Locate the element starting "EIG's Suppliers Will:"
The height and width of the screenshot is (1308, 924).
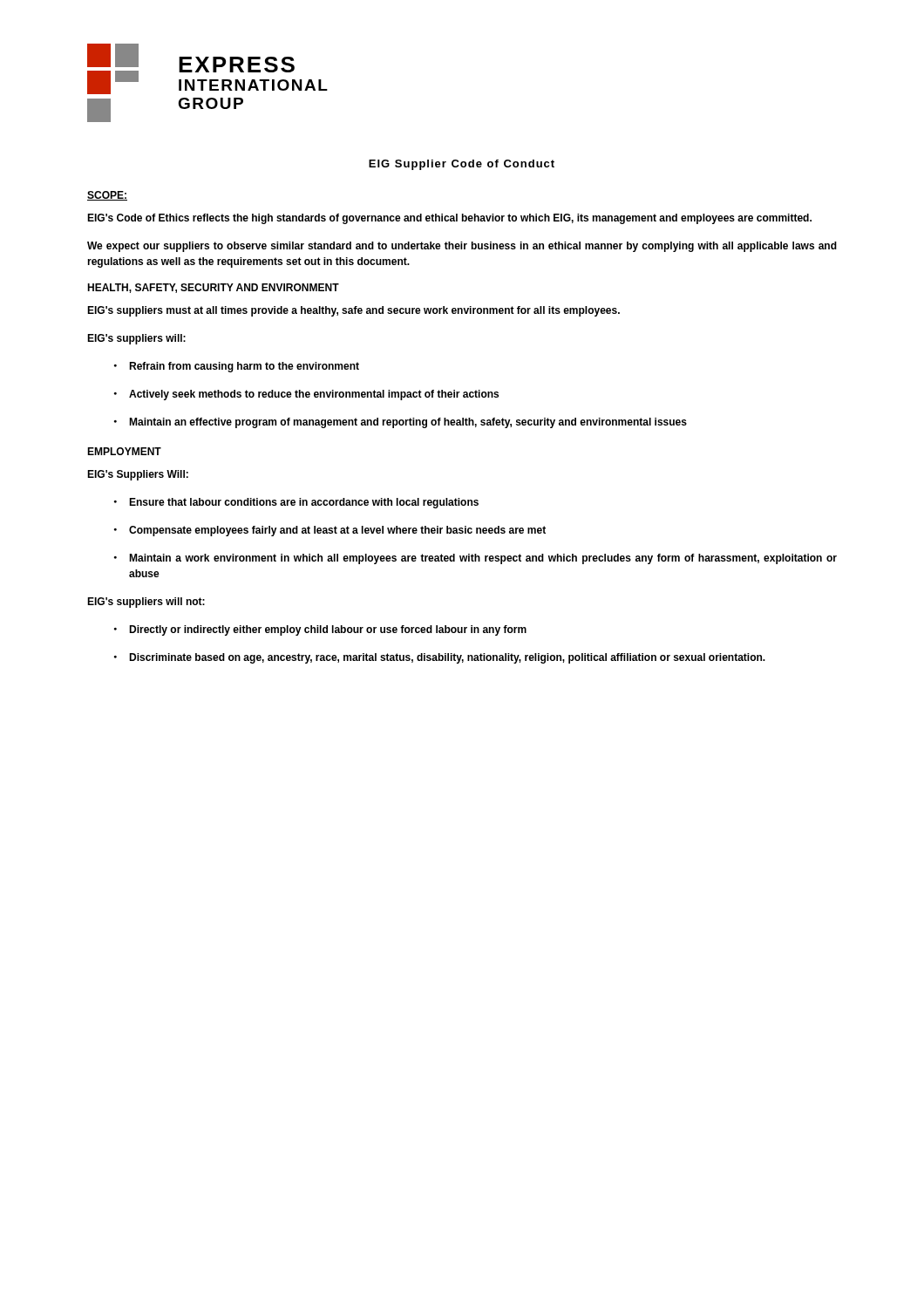138,474
